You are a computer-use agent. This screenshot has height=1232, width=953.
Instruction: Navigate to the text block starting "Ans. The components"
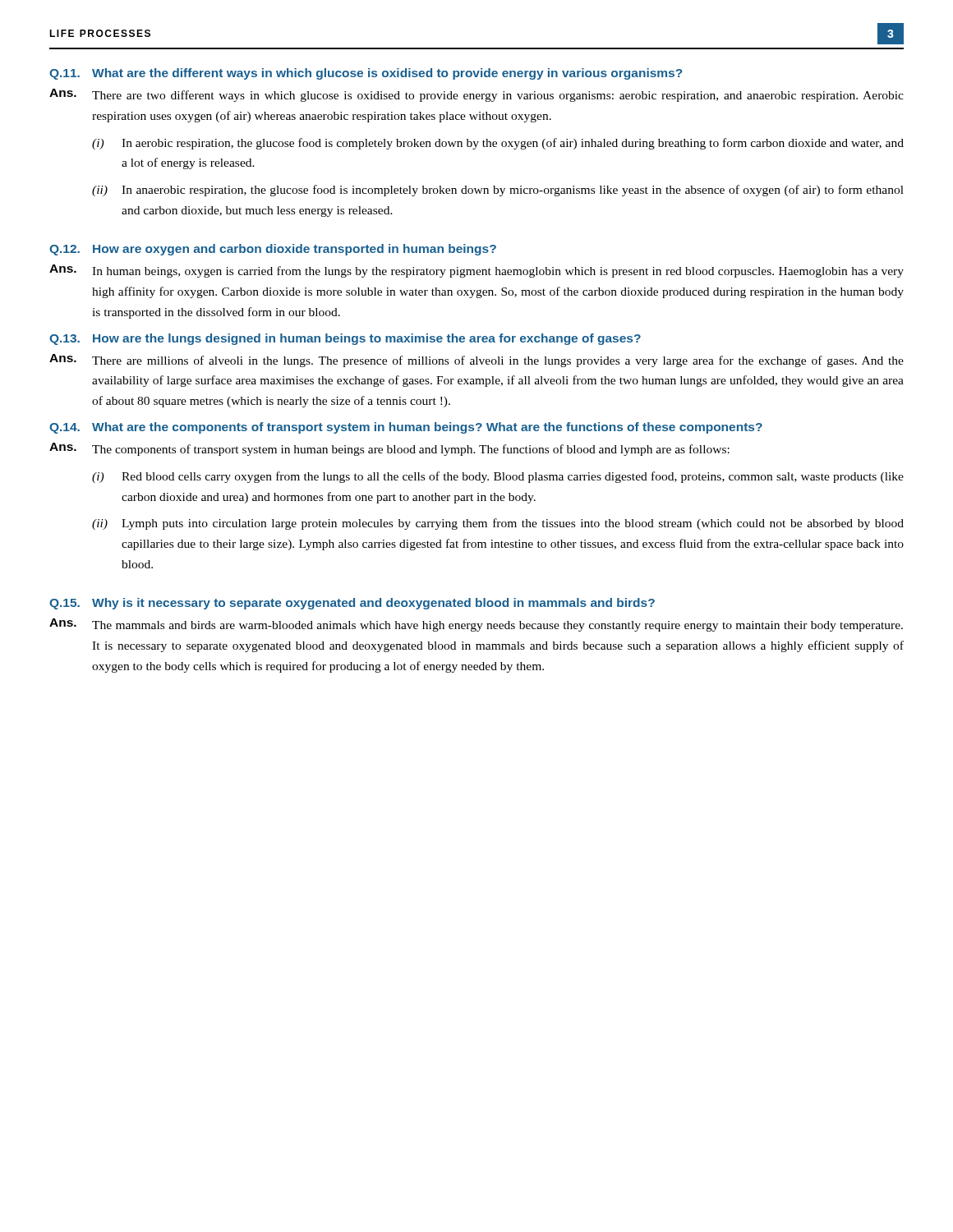click(x=476, y=513)
